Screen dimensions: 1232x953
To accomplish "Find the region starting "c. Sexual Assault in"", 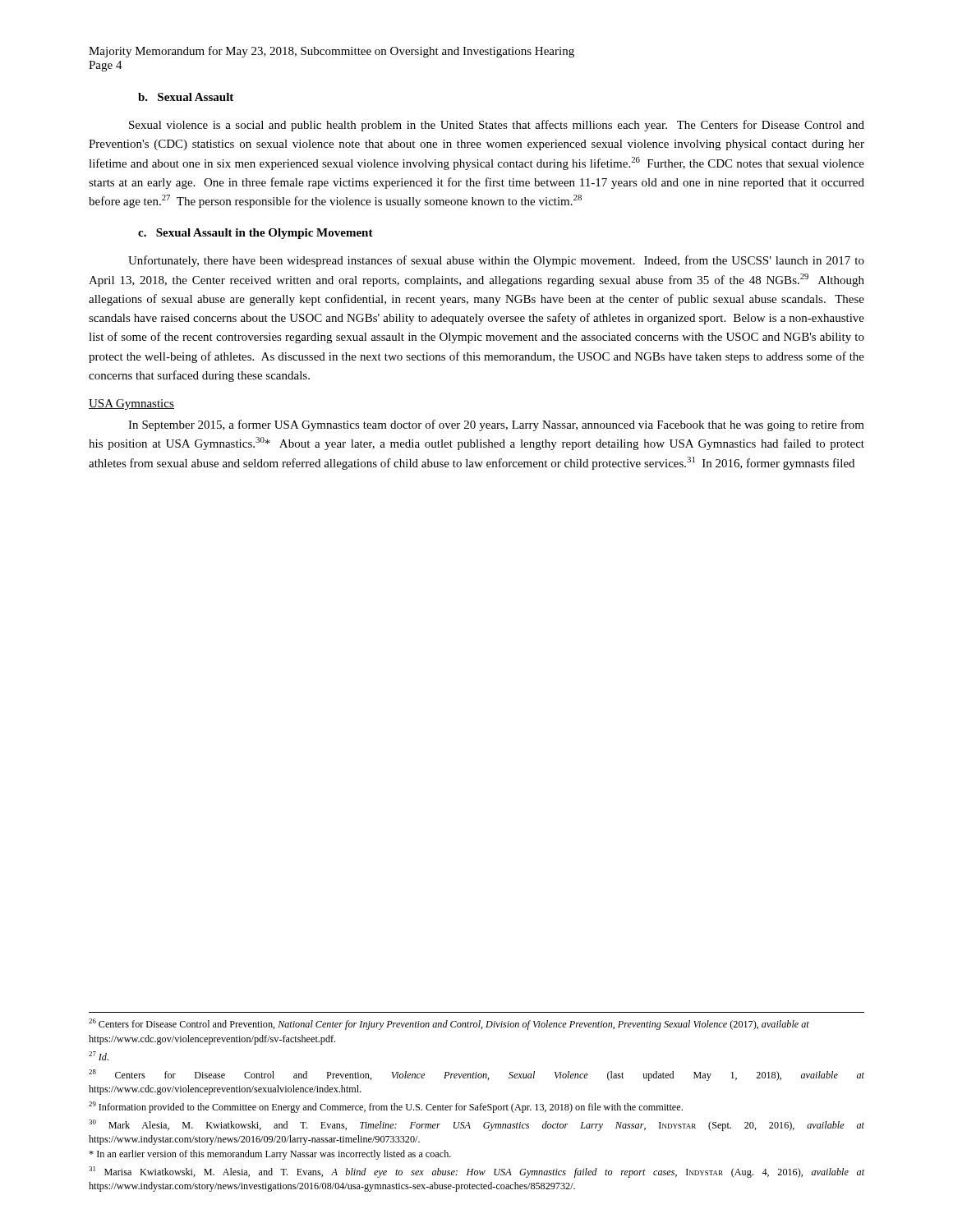I will [255, 233].
